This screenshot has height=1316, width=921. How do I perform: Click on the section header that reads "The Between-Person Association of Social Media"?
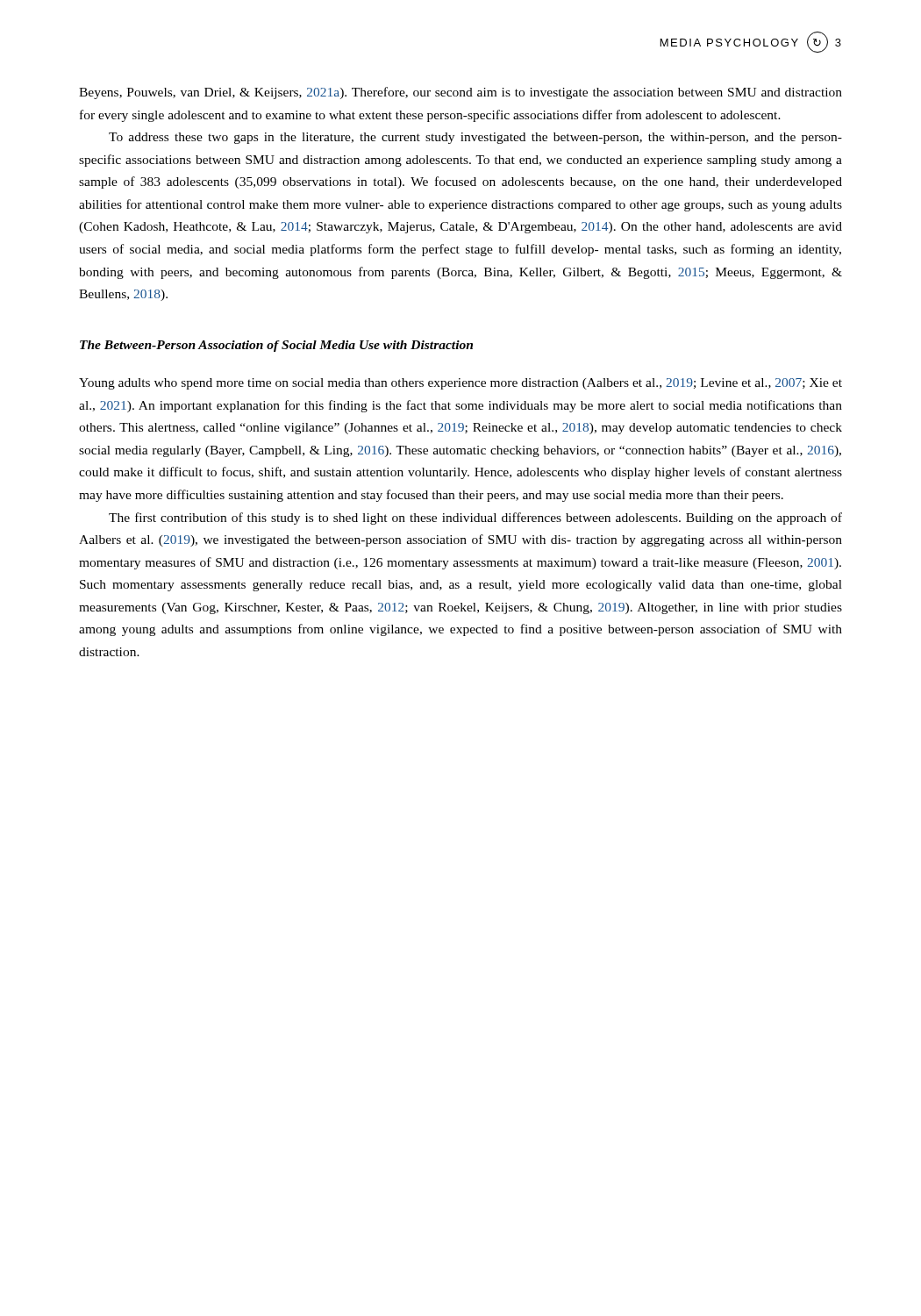click(x=276, y=344)
